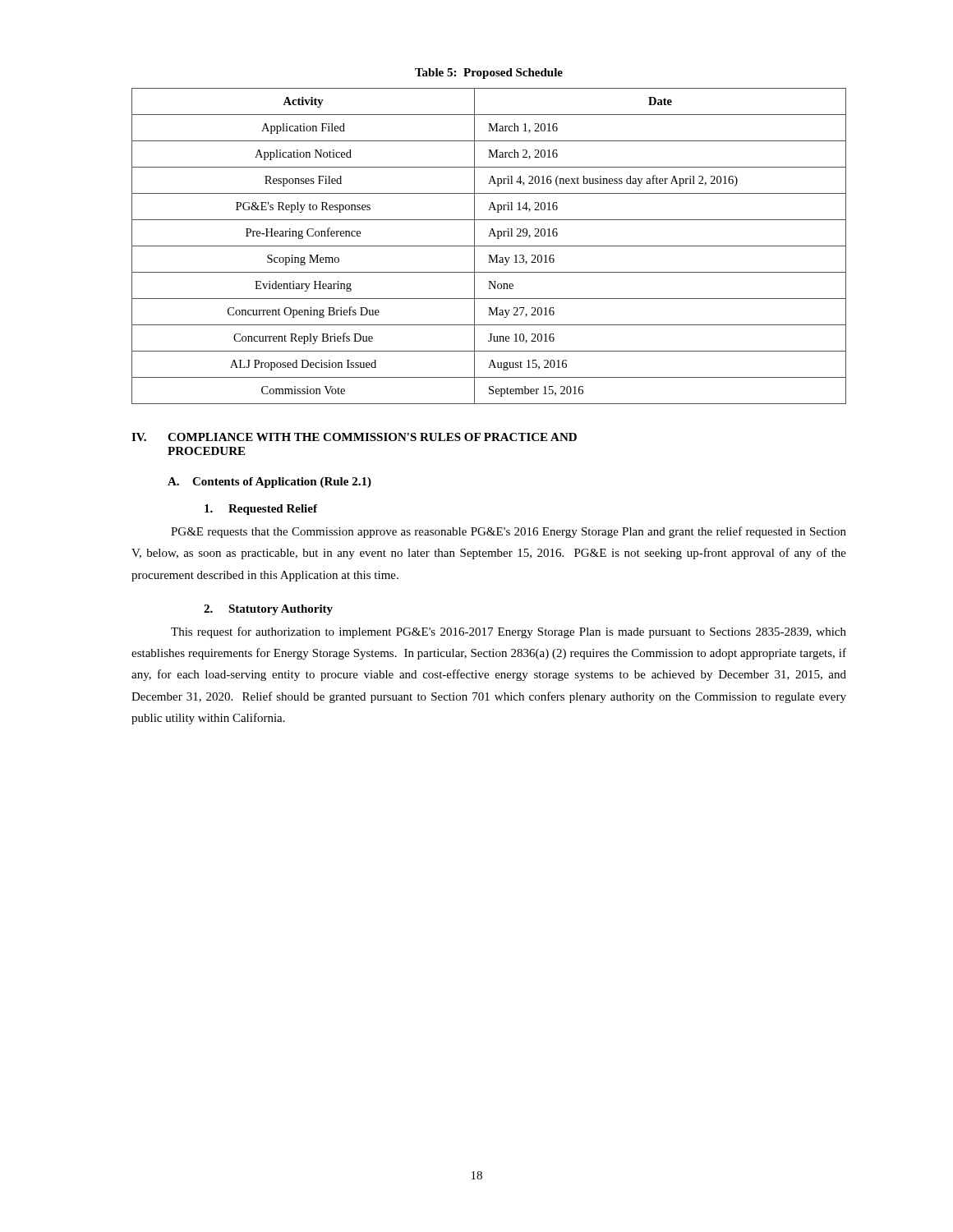Find the section header on this page that starts "IV. COMPLIANCE WITH THE"
The width and height of the screenshot is (953, 1232).
354,444
